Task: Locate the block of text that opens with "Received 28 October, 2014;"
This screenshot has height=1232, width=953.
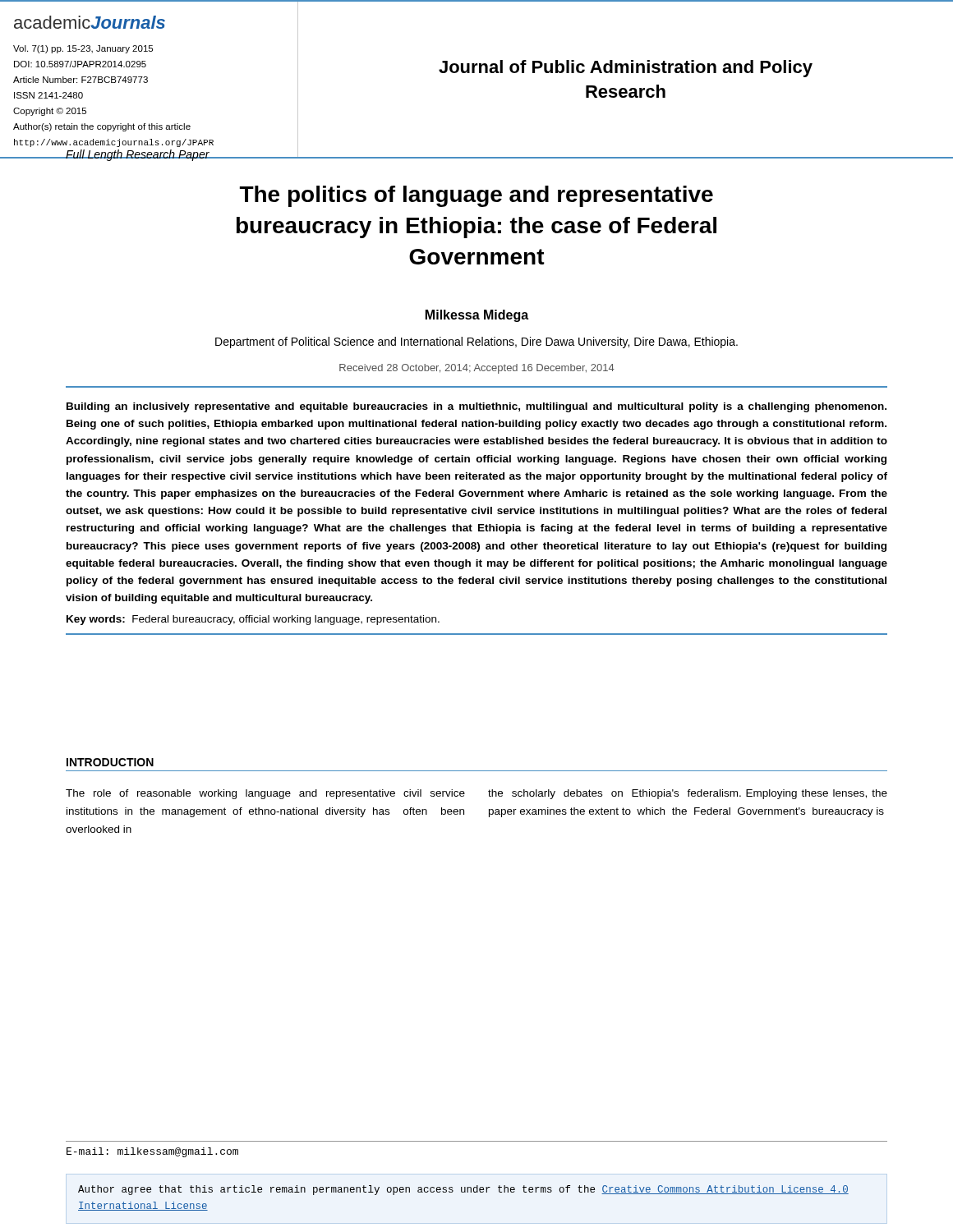Action: pyautogui.click(x=476, y=368)
